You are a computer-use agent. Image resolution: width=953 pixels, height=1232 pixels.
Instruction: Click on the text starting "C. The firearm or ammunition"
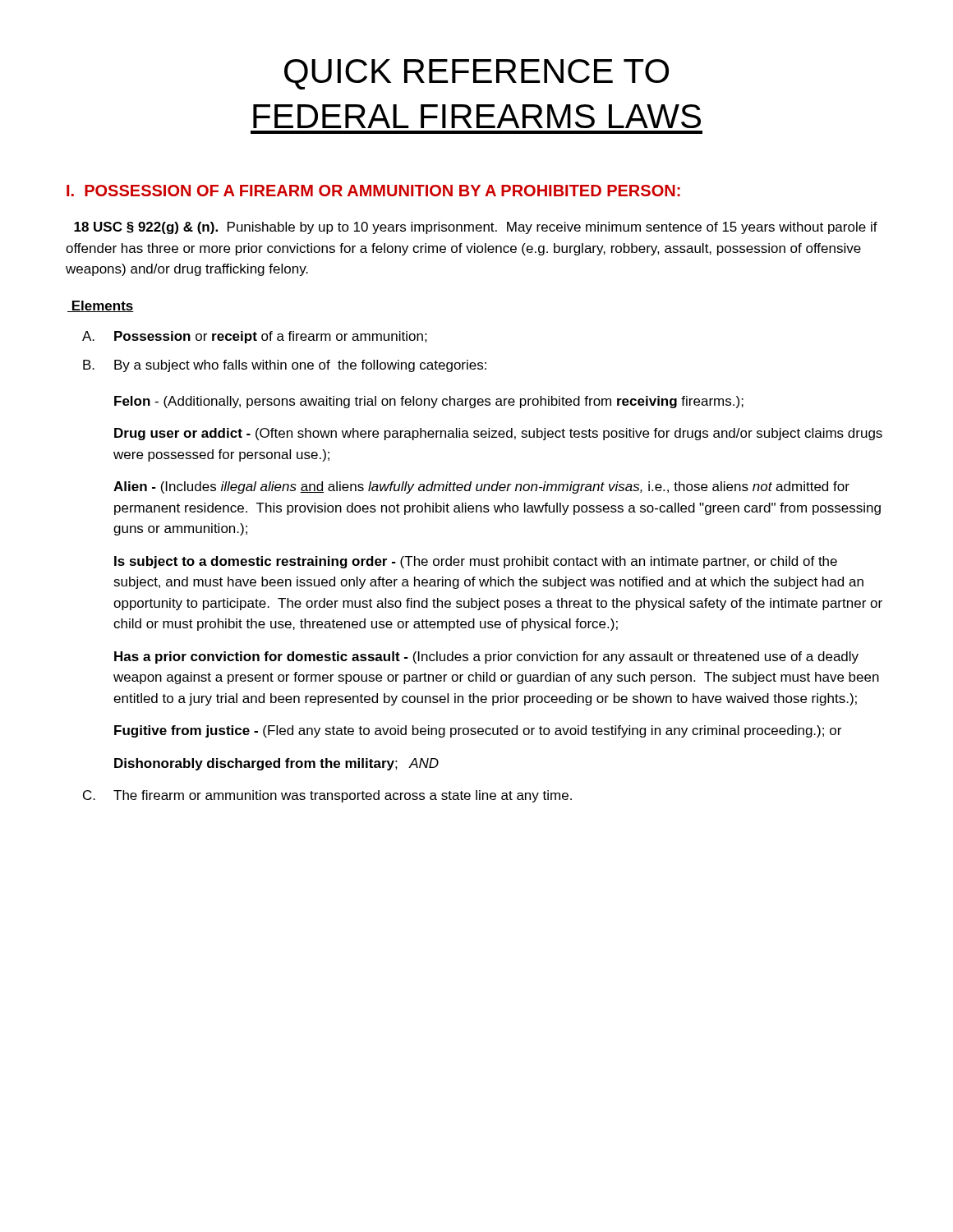click(x=485, y=796)
